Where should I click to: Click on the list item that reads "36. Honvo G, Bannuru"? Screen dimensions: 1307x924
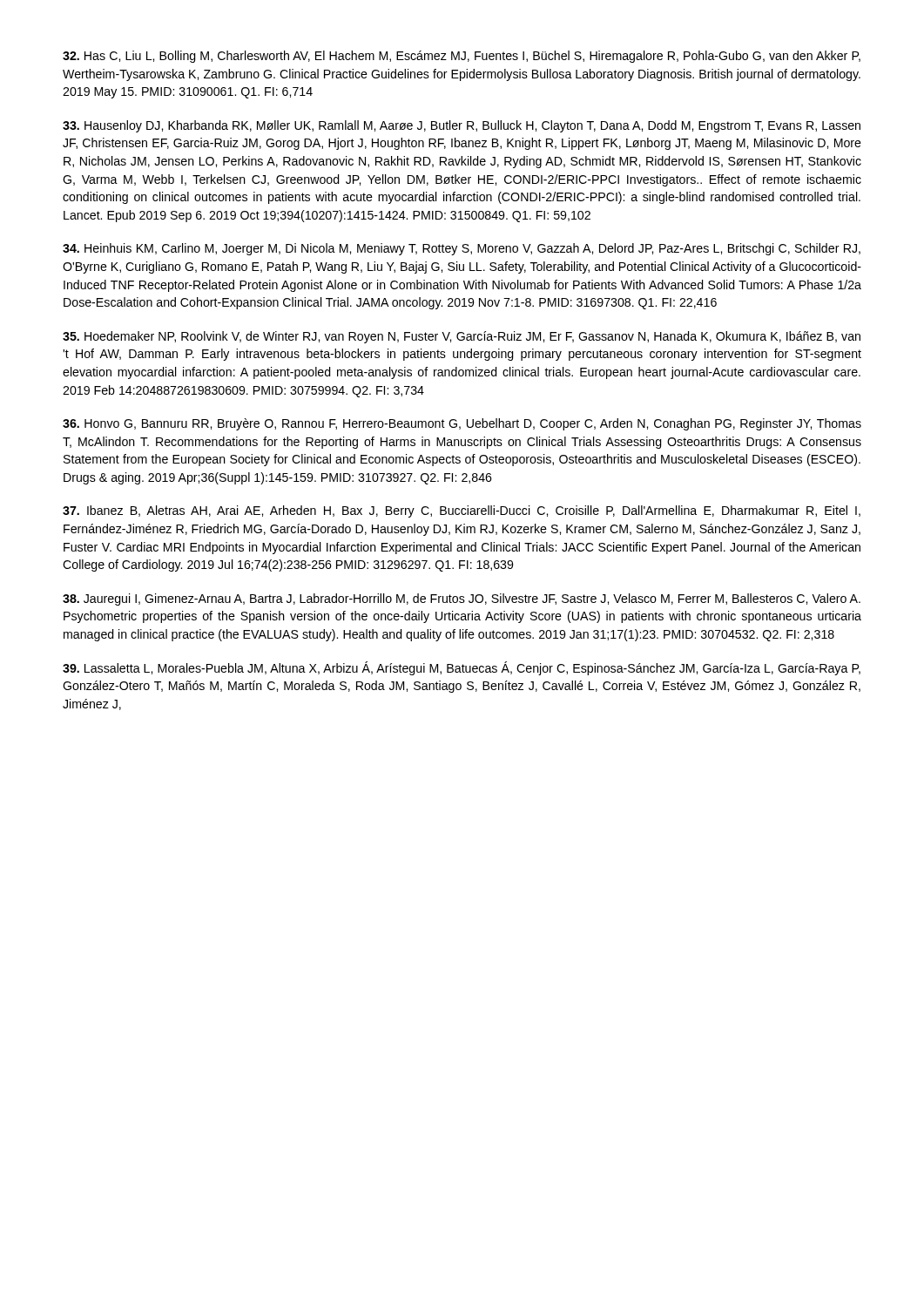point(462,450)
